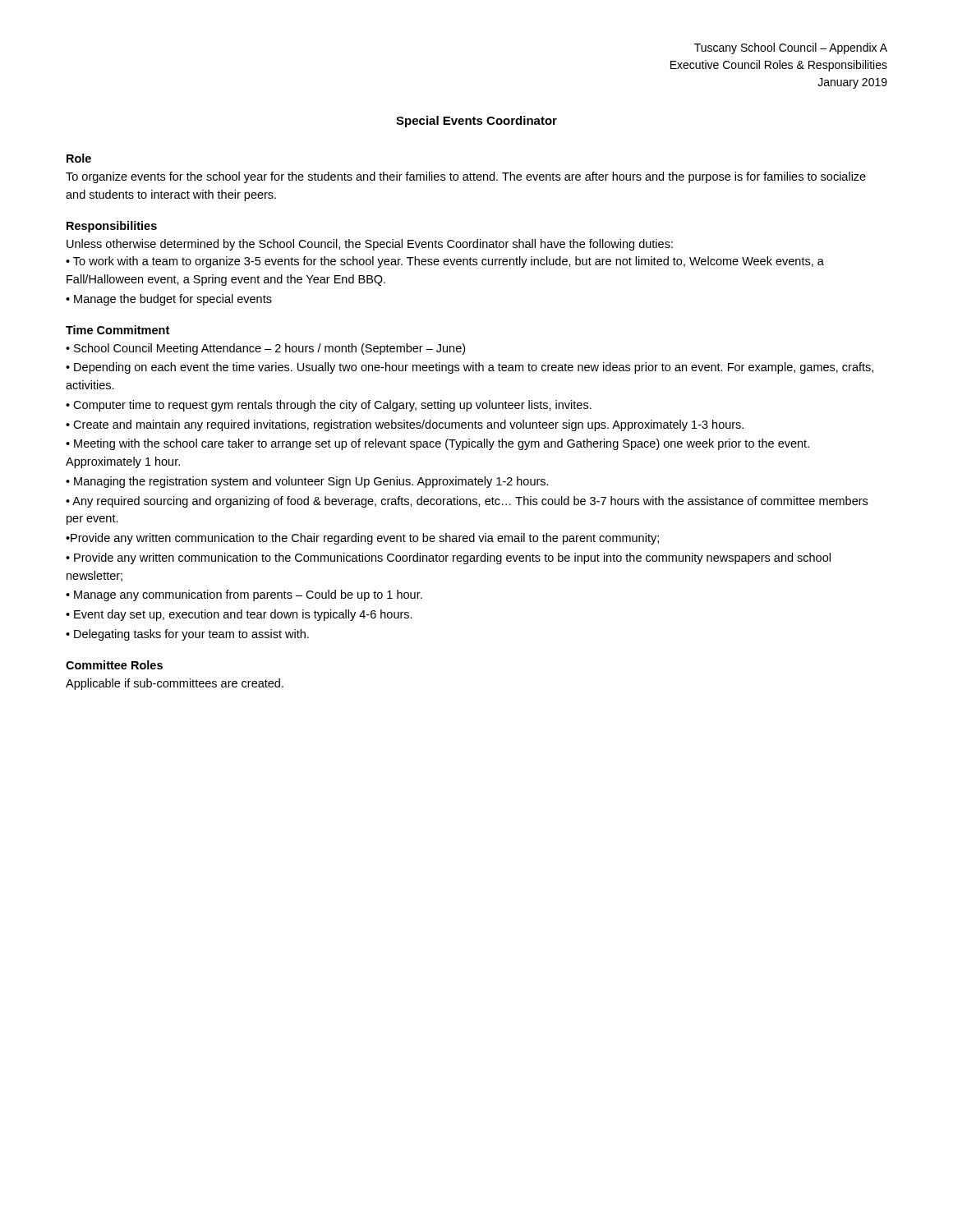Find the block starting "• Create and maintain any required invitations, registration"
The image size is (953, 1232).
pos(405,424)
